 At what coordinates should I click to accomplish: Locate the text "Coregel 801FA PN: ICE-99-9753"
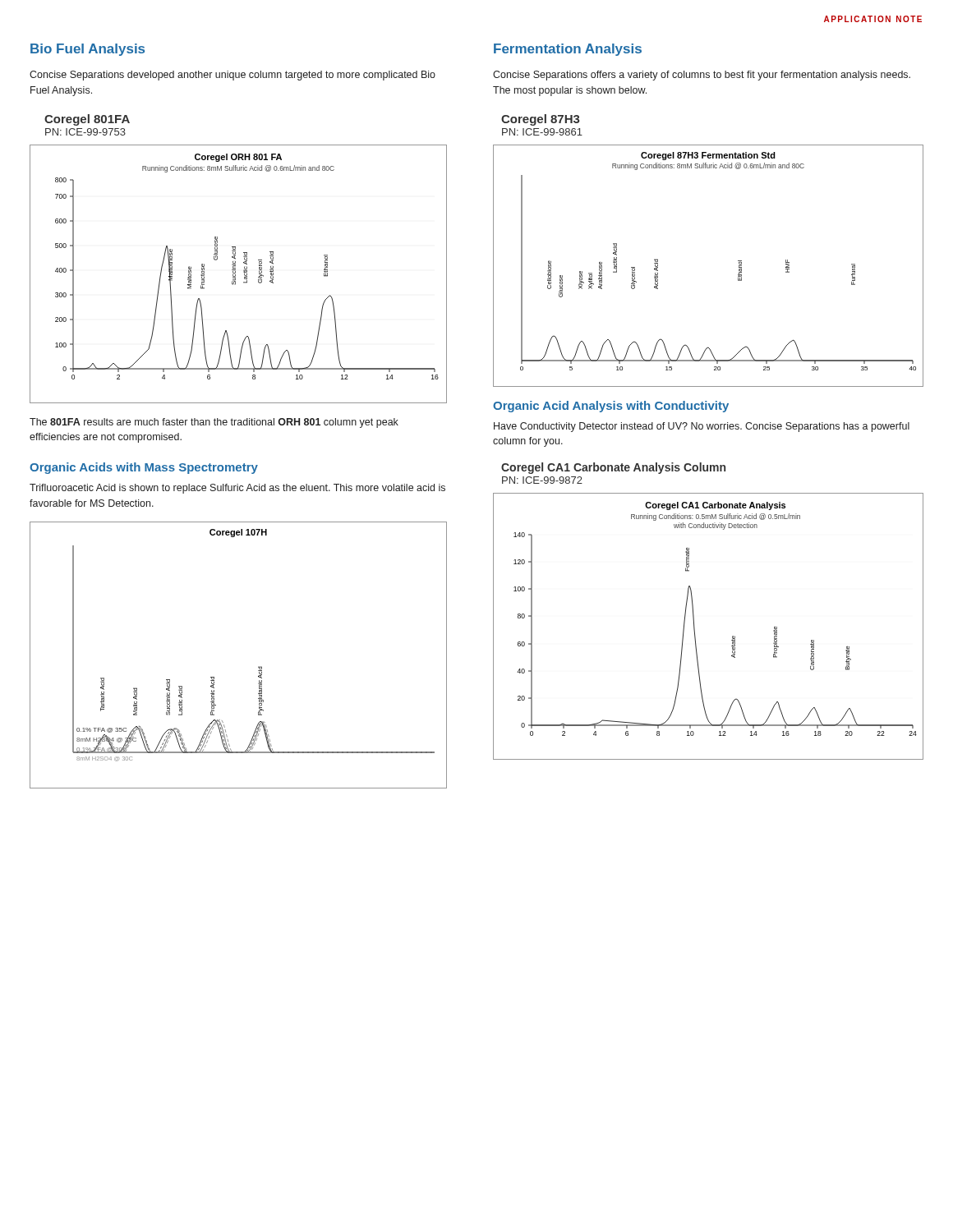point(87,120)
